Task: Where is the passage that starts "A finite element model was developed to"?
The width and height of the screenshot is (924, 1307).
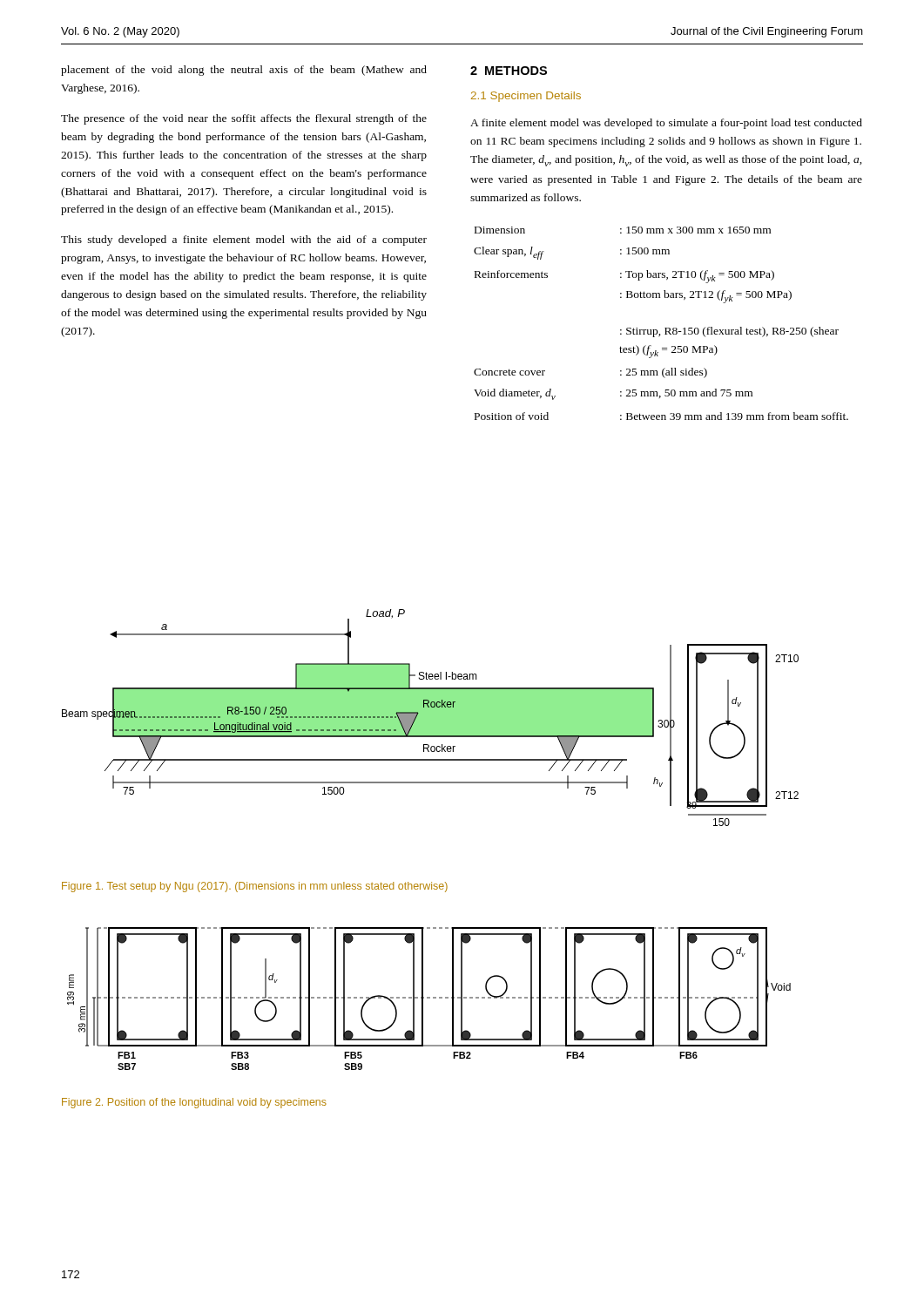Action: click(x=666, y=160)
